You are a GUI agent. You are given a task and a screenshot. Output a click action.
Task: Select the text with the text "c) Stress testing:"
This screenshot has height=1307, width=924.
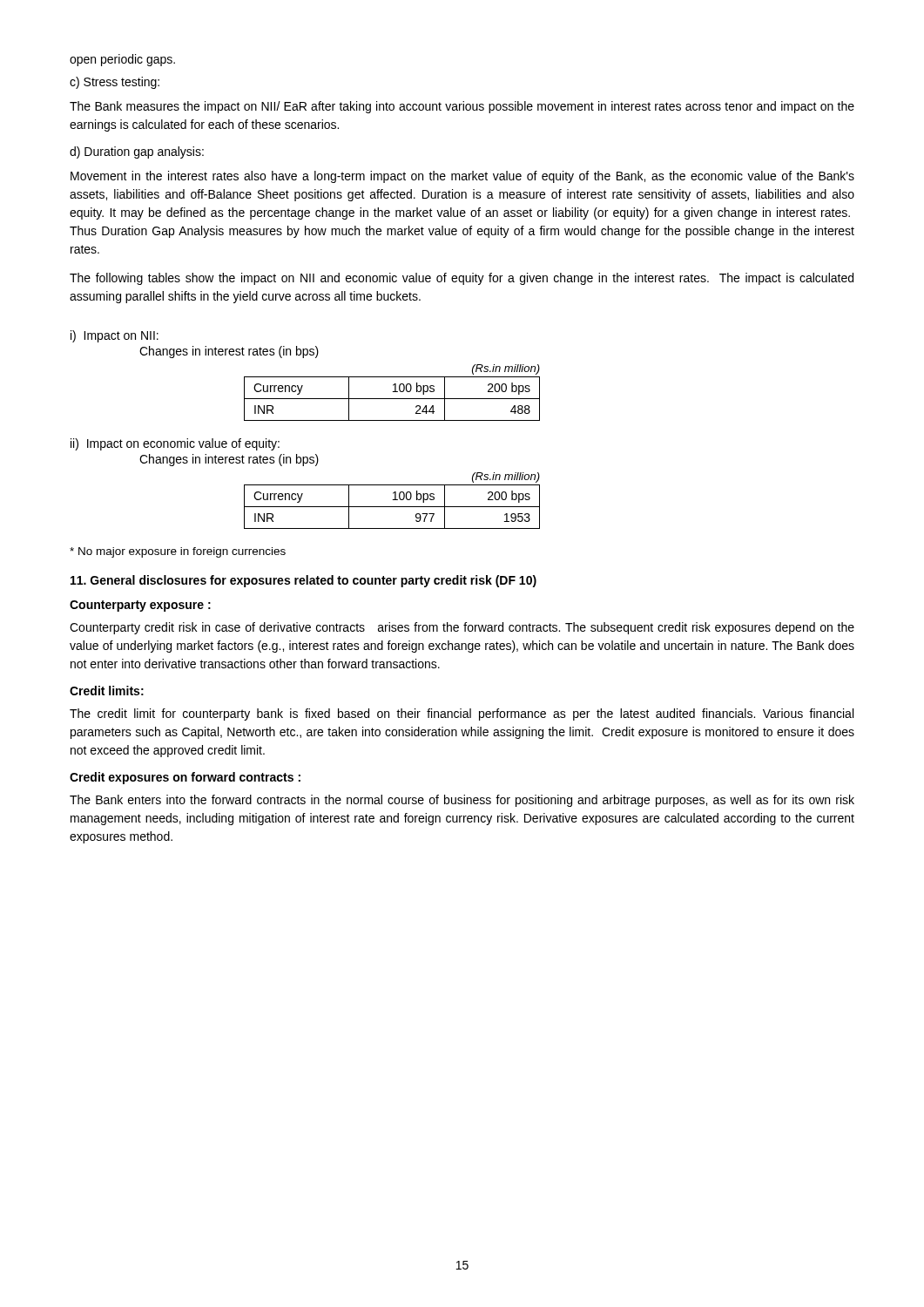(115, 82)
